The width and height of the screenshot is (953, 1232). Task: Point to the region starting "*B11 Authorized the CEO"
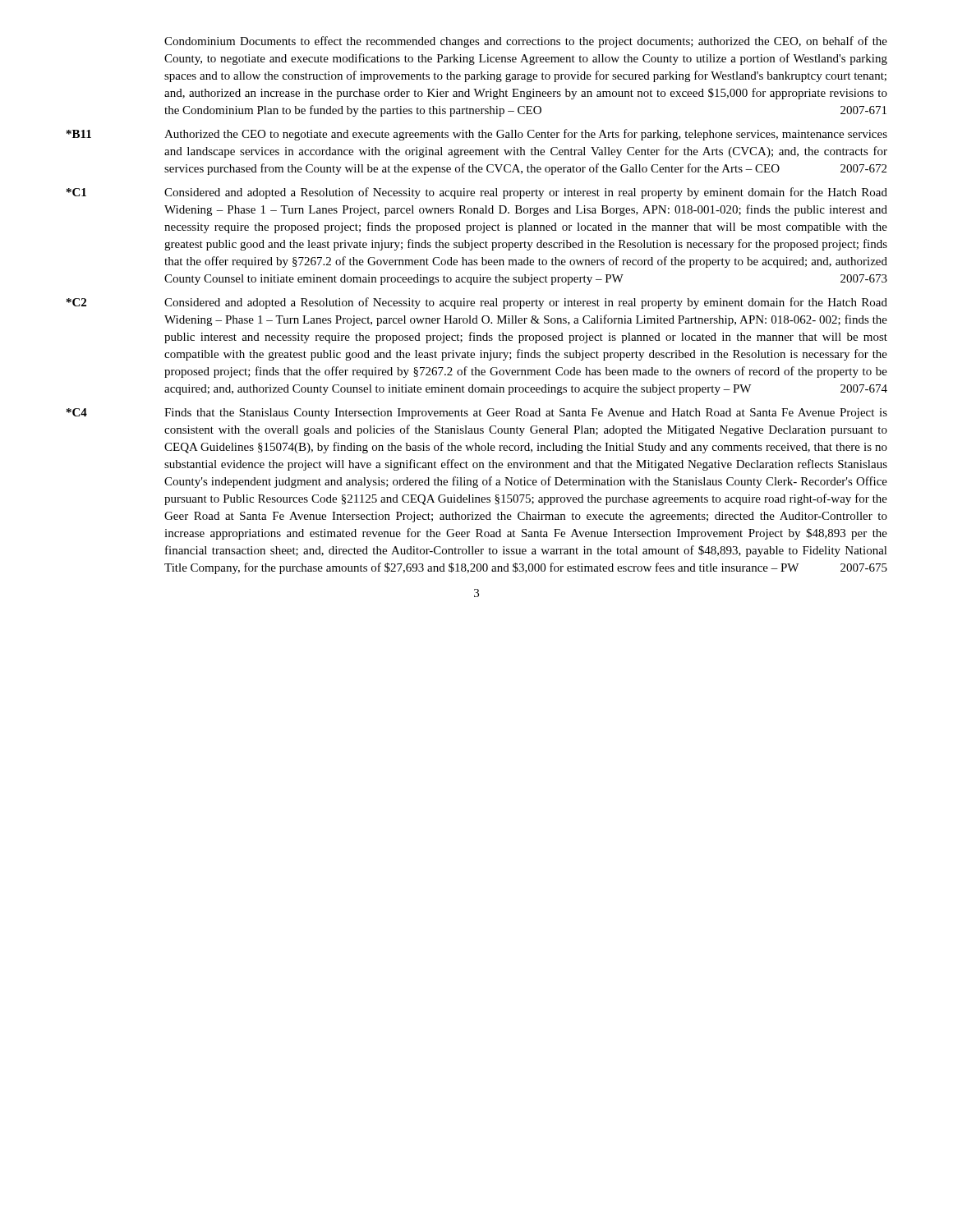point(476,152)
